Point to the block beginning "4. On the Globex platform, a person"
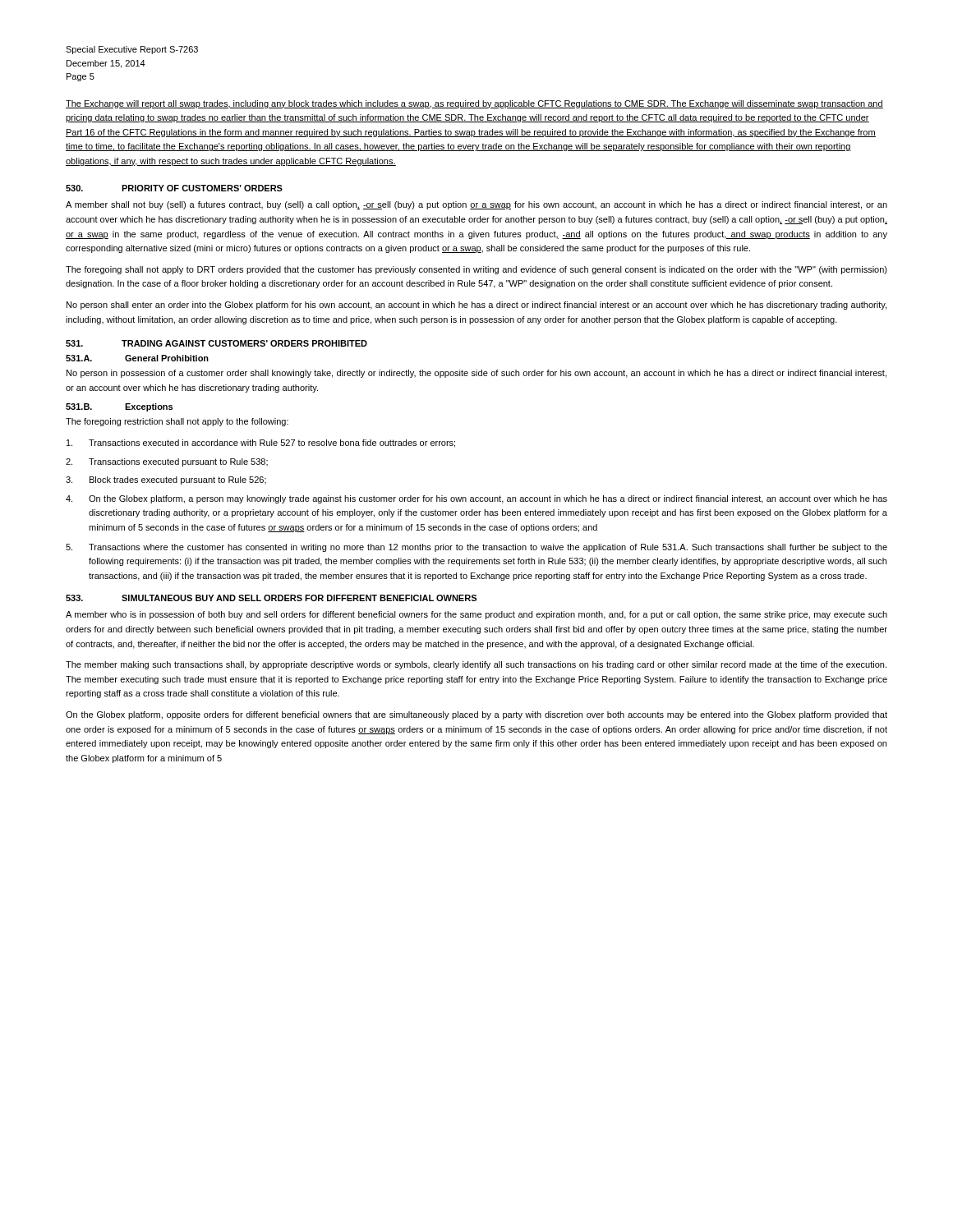 pyautogui.click(x=476, y=513)
